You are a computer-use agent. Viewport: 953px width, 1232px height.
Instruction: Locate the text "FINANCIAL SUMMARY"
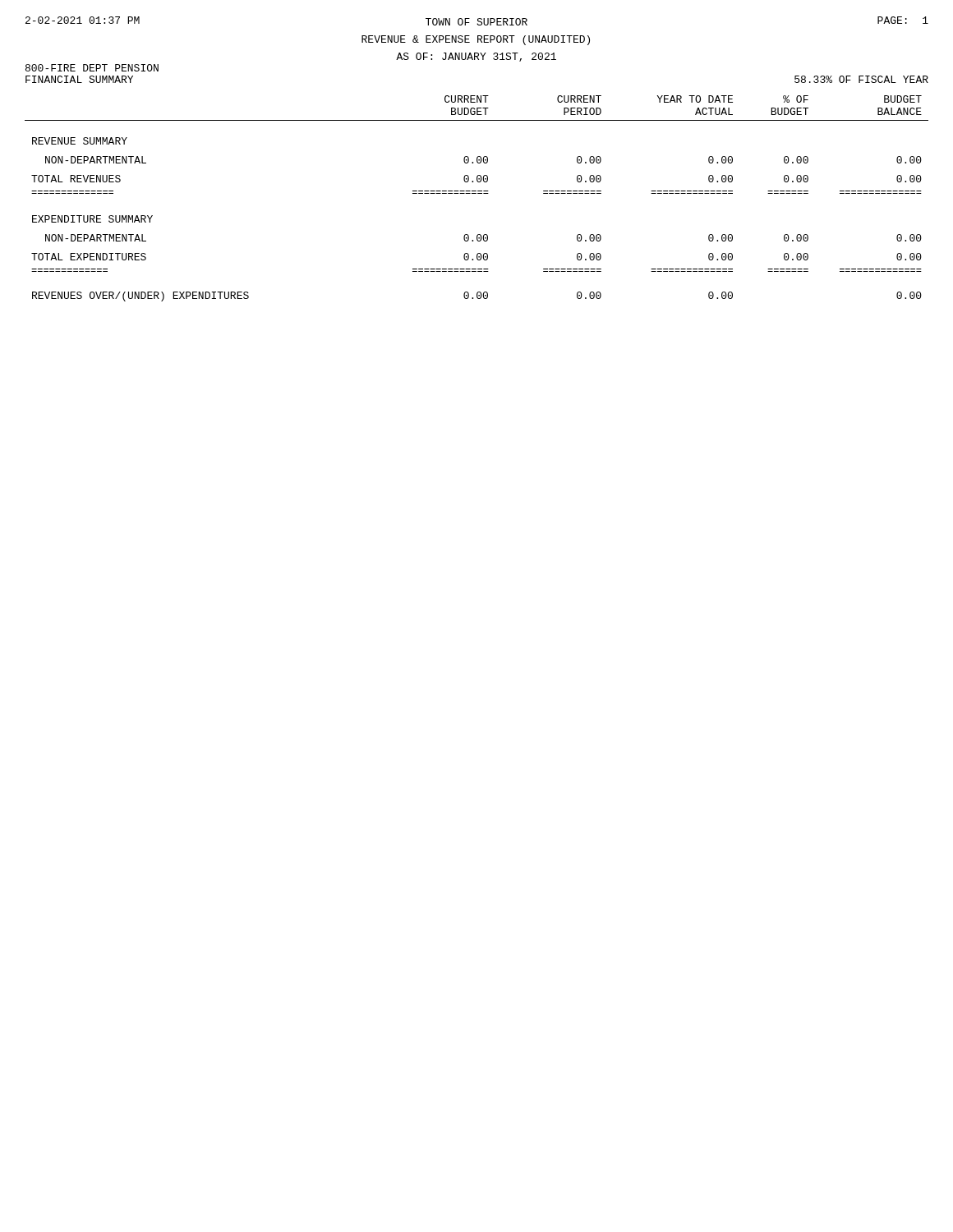[79, 80]
